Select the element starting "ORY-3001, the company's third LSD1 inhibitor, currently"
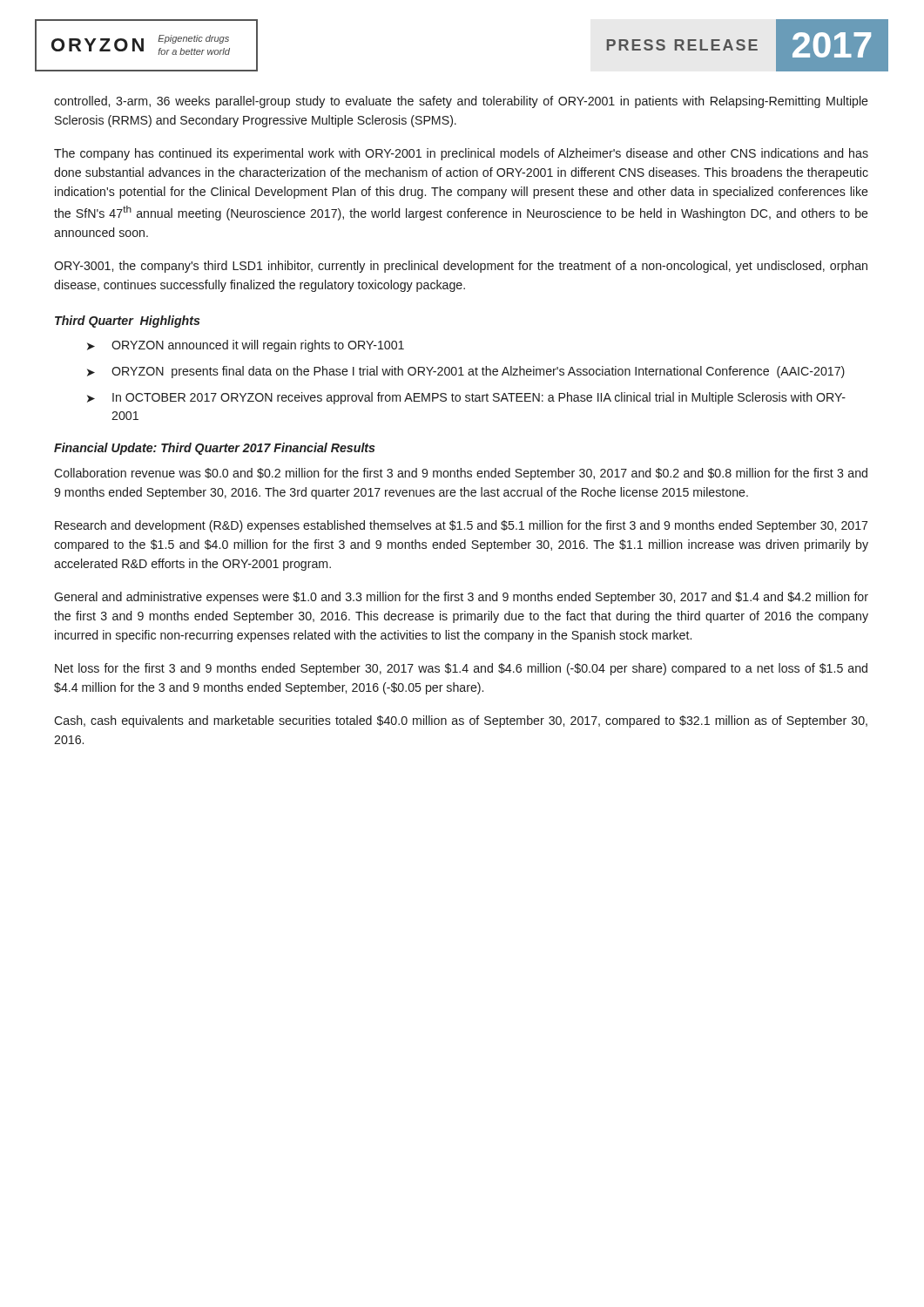This screenshot has height=1307, width=924. 461,275
